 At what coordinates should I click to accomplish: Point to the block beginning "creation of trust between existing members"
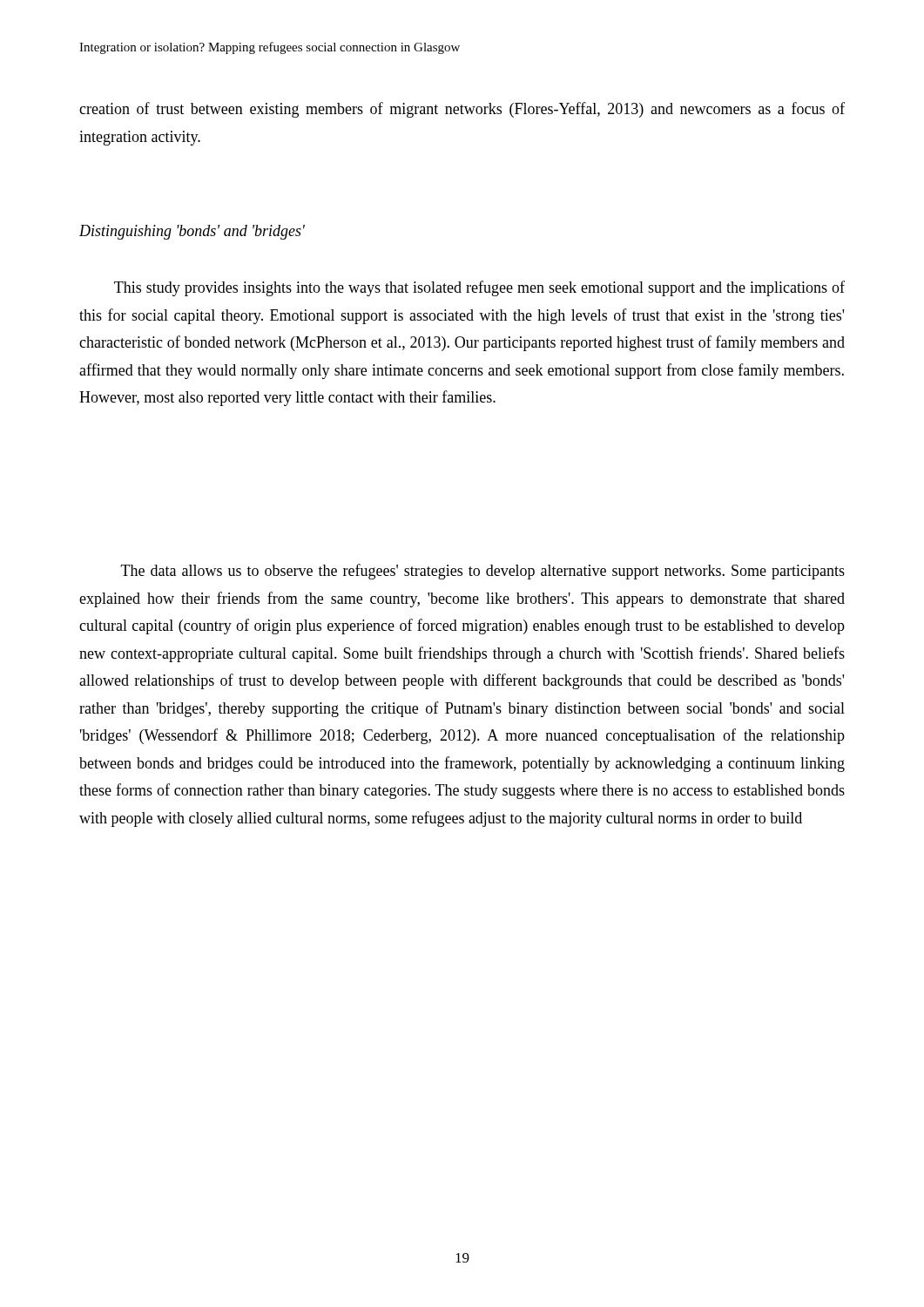pyautogui.click(x=462, y=123)
